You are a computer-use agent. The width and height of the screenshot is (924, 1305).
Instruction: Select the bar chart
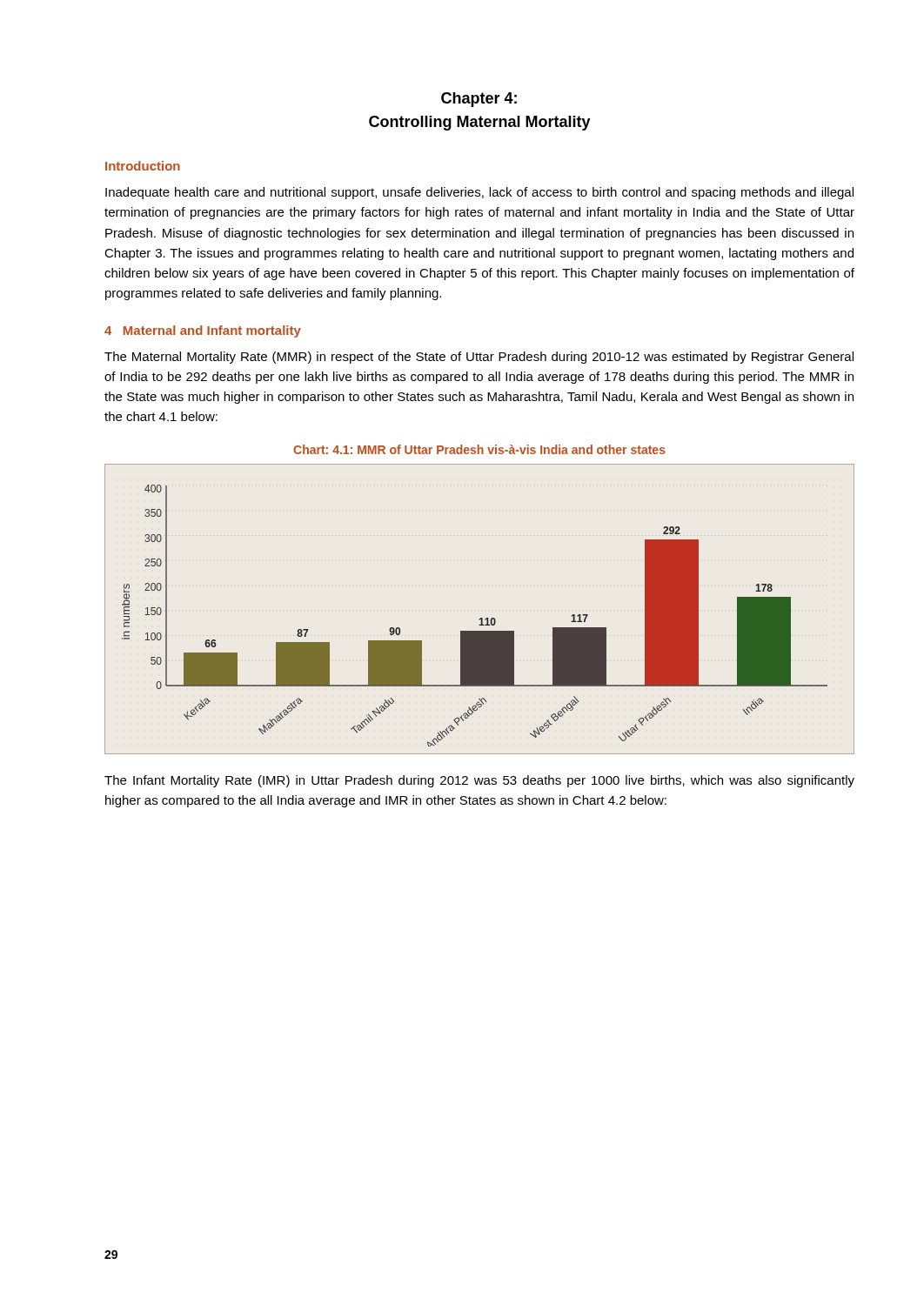[x=479, y=609]
